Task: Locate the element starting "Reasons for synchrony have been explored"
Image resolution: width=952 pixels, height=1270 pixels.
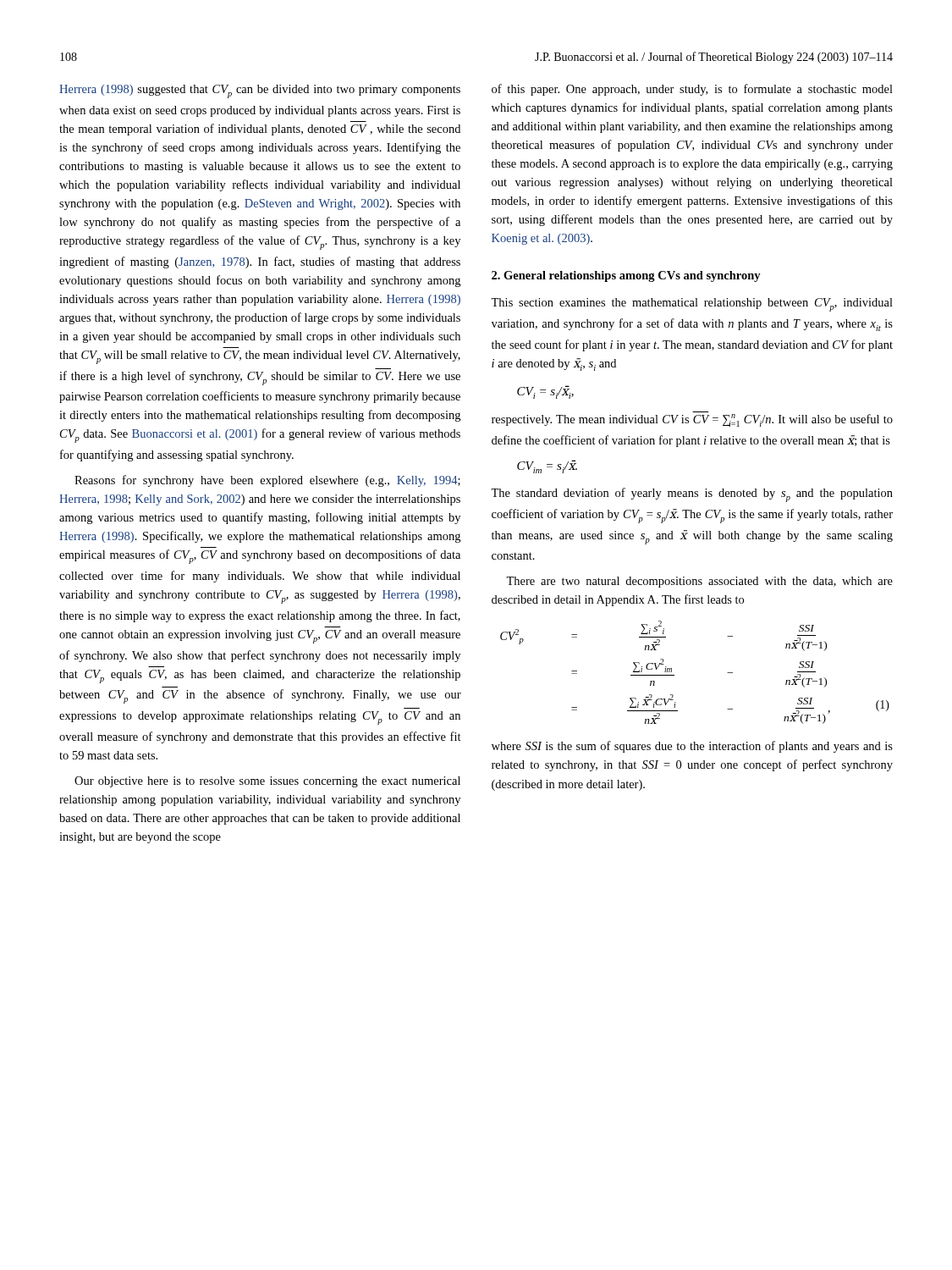Action: (x=260, y=618)
